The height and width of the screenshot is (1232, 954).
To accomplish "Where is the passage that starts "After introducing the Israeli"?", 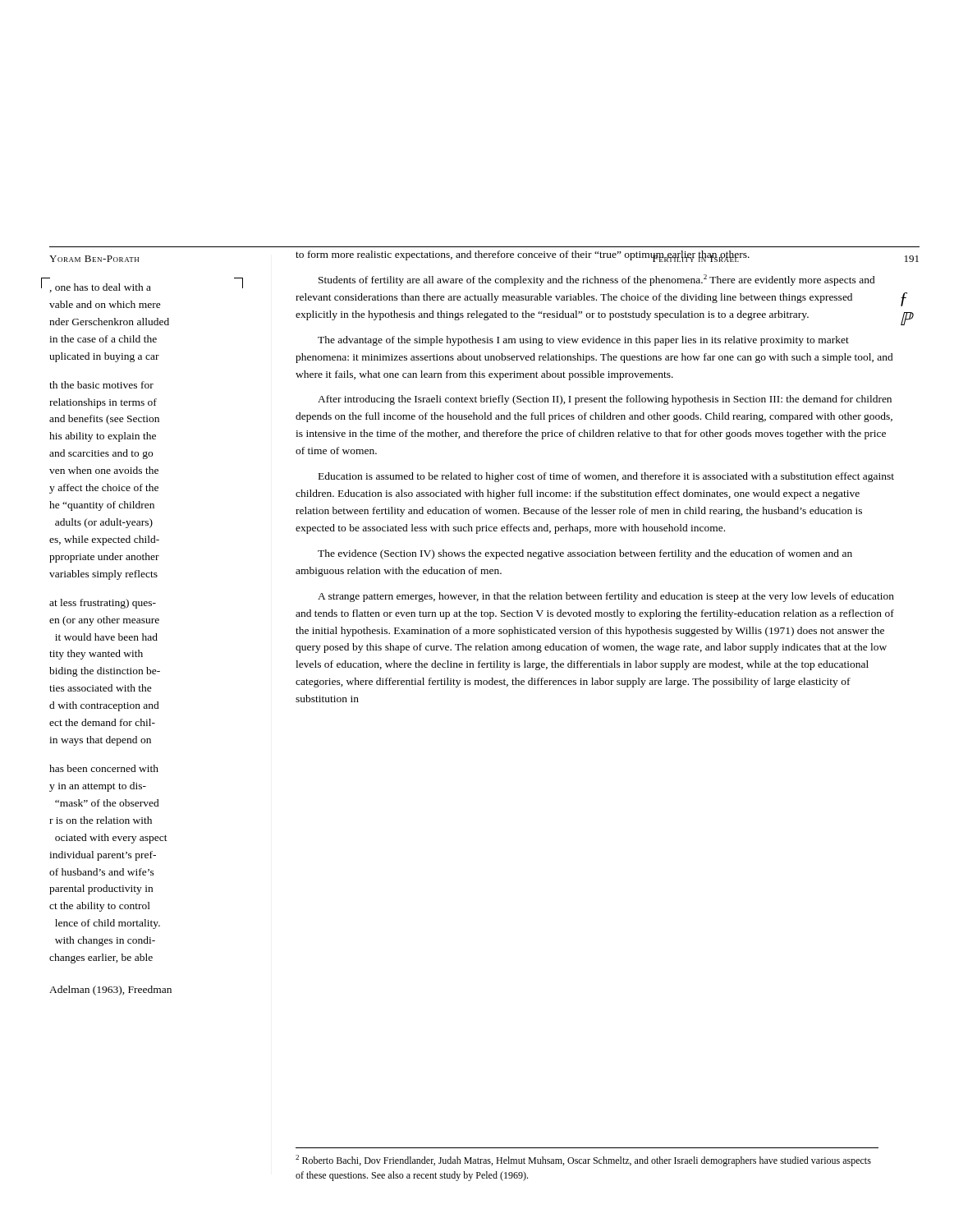I will coord(594,425).
